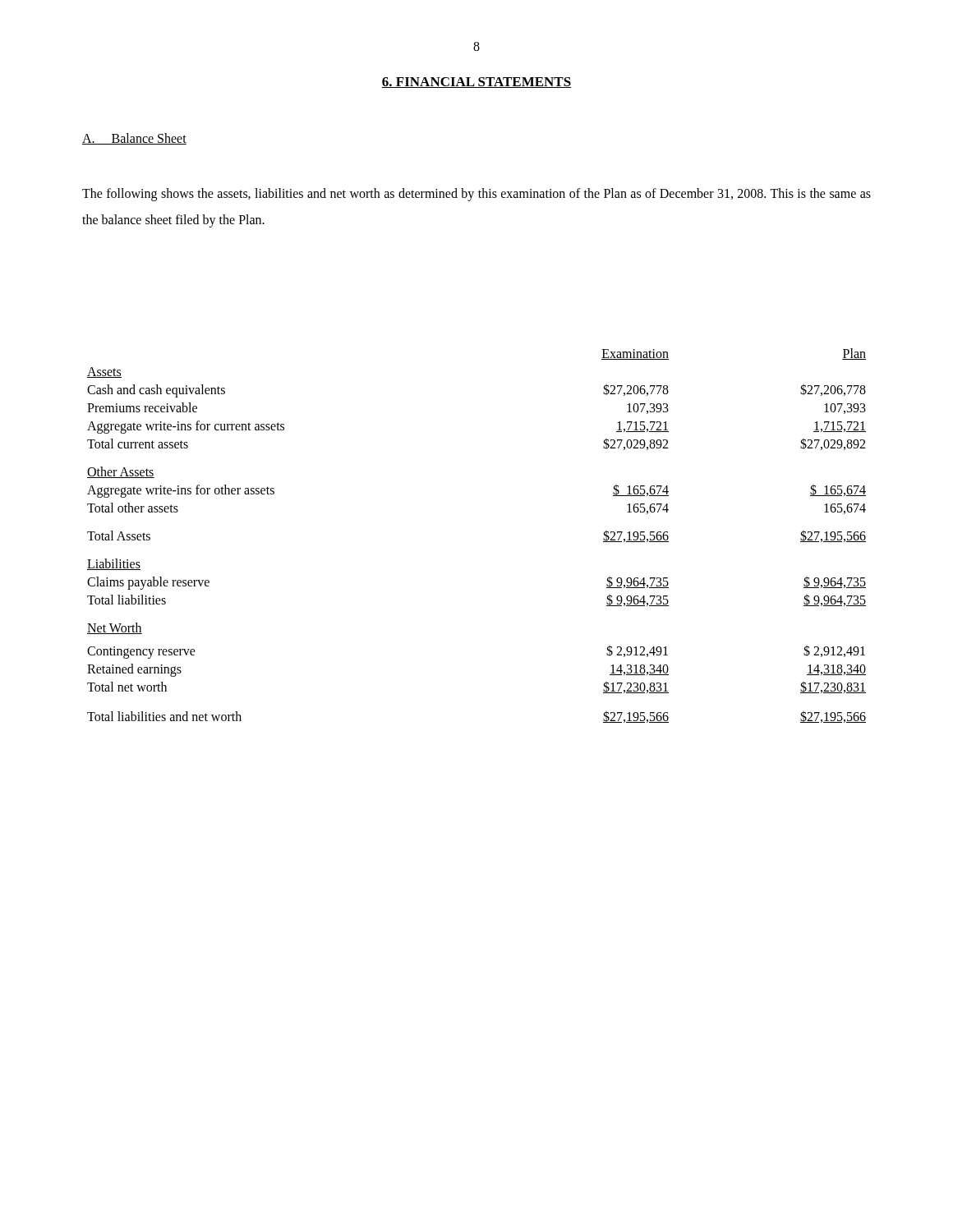Locate the text block with the text "The following shows the assets, liabilities and"
This screenshot has width=953, height=1232.
476,207
